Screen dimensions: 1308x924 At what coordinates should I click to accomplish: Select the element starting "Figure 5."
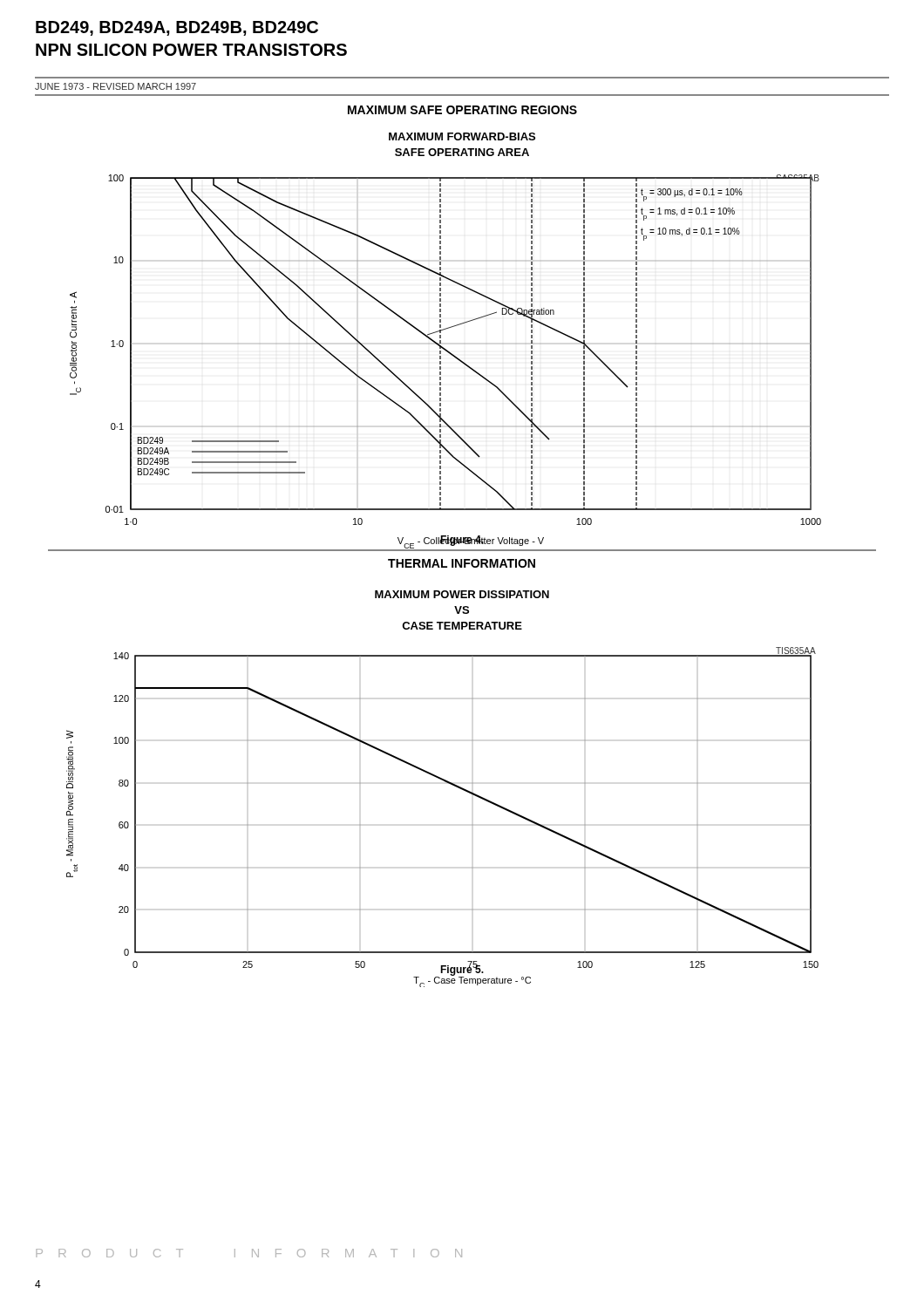[462, 970]
